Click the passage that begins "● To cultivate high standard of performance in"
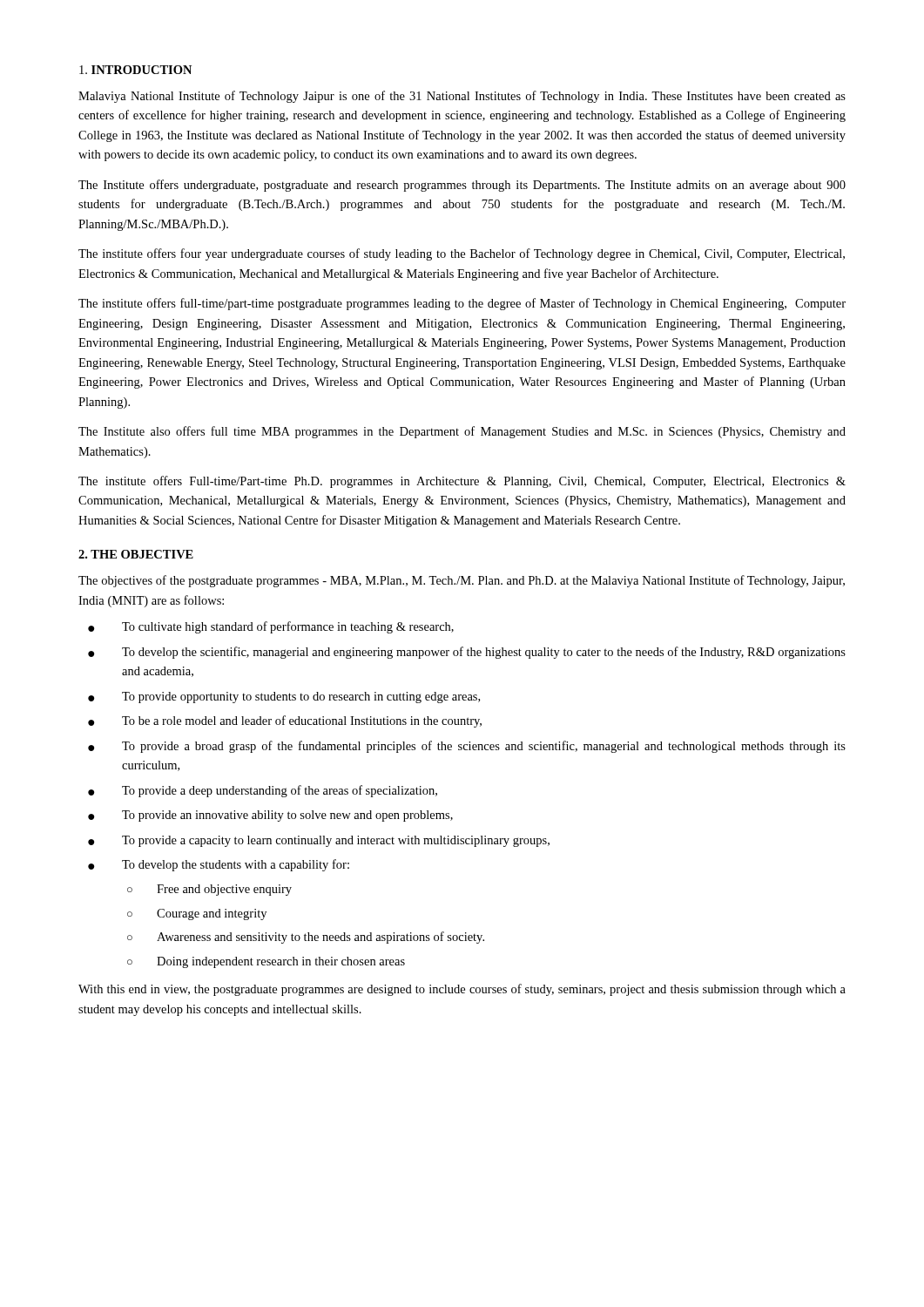Image resolution: width=924 pixels, height=1307 pixels. [x=271, y=627]
